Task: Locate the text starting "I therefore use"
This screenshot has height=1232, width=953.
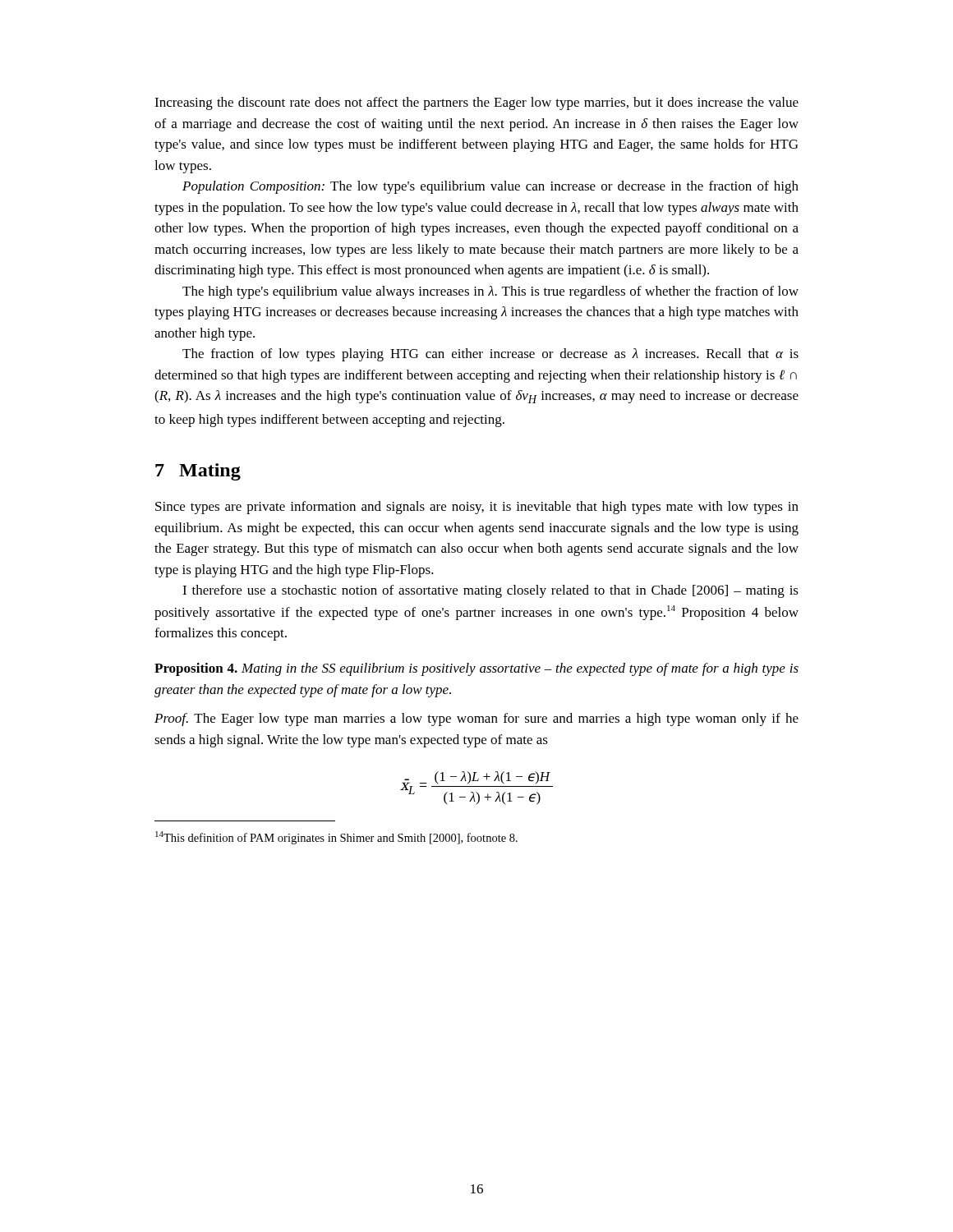Action: tap(476, 612)
